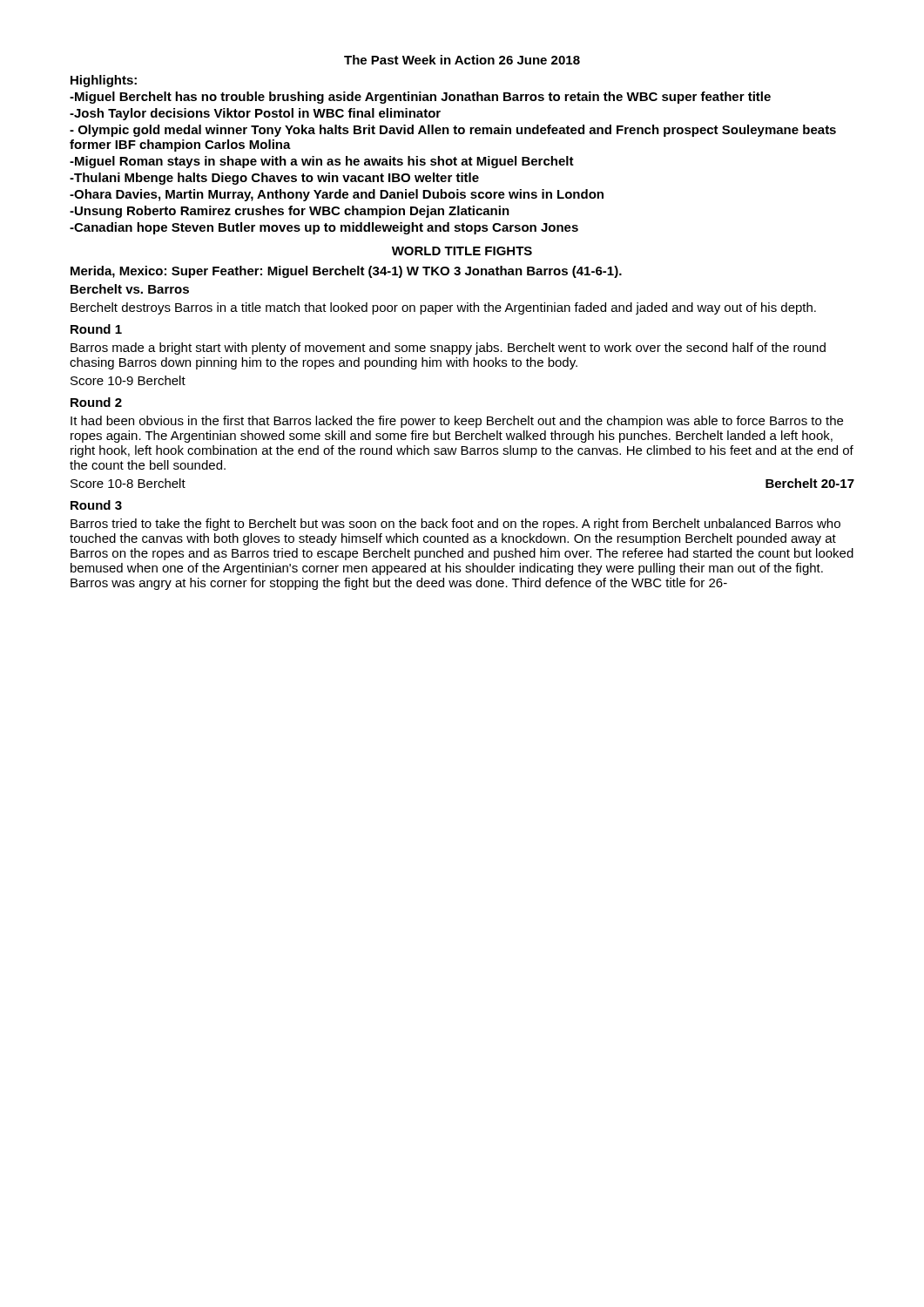
Task: Locate the title that says "The Past Week in Action 26 June"
Action: click(x=462, y=60)
